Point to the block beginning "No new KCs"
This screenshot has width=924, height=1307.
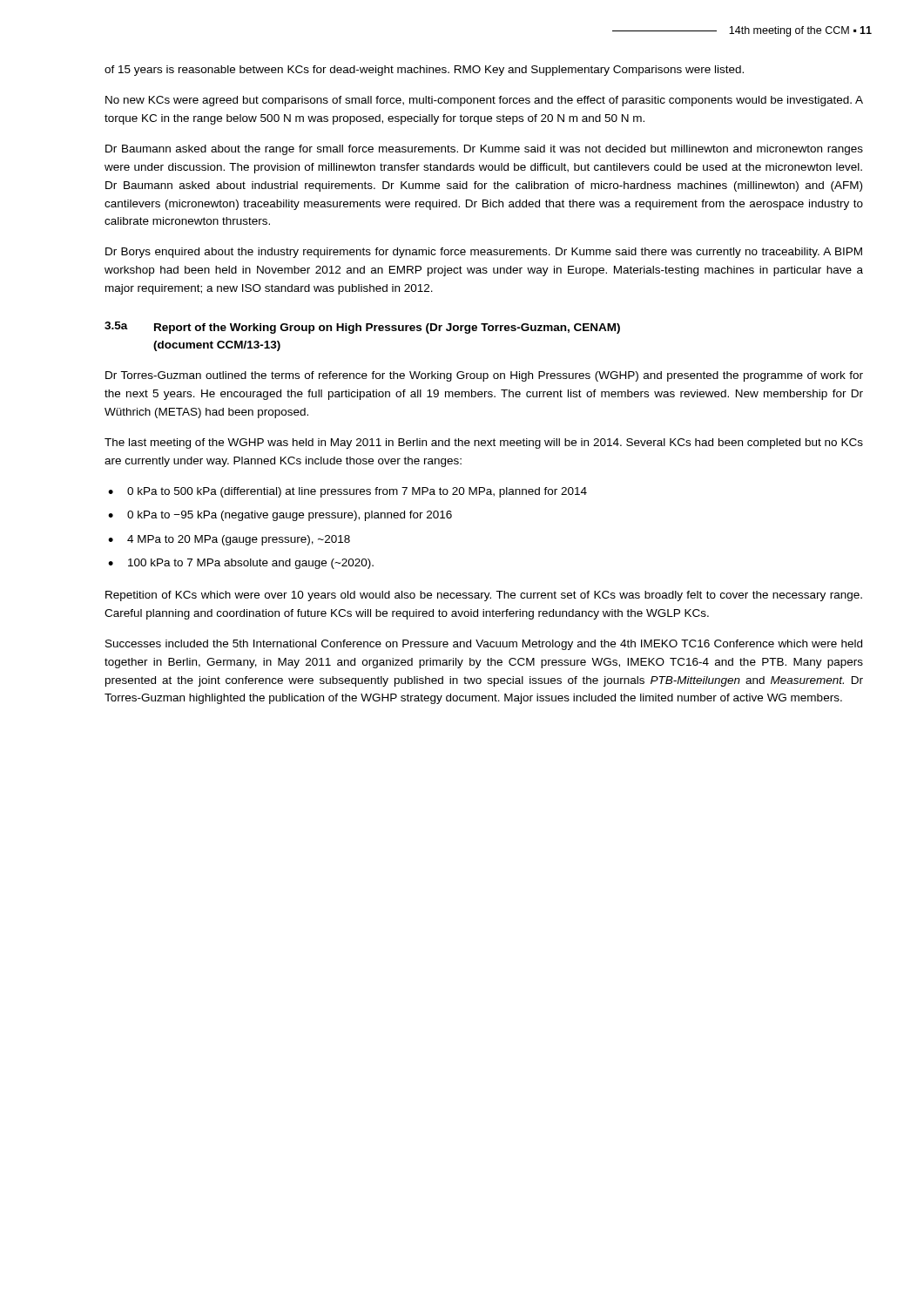(x=484, y=109)
